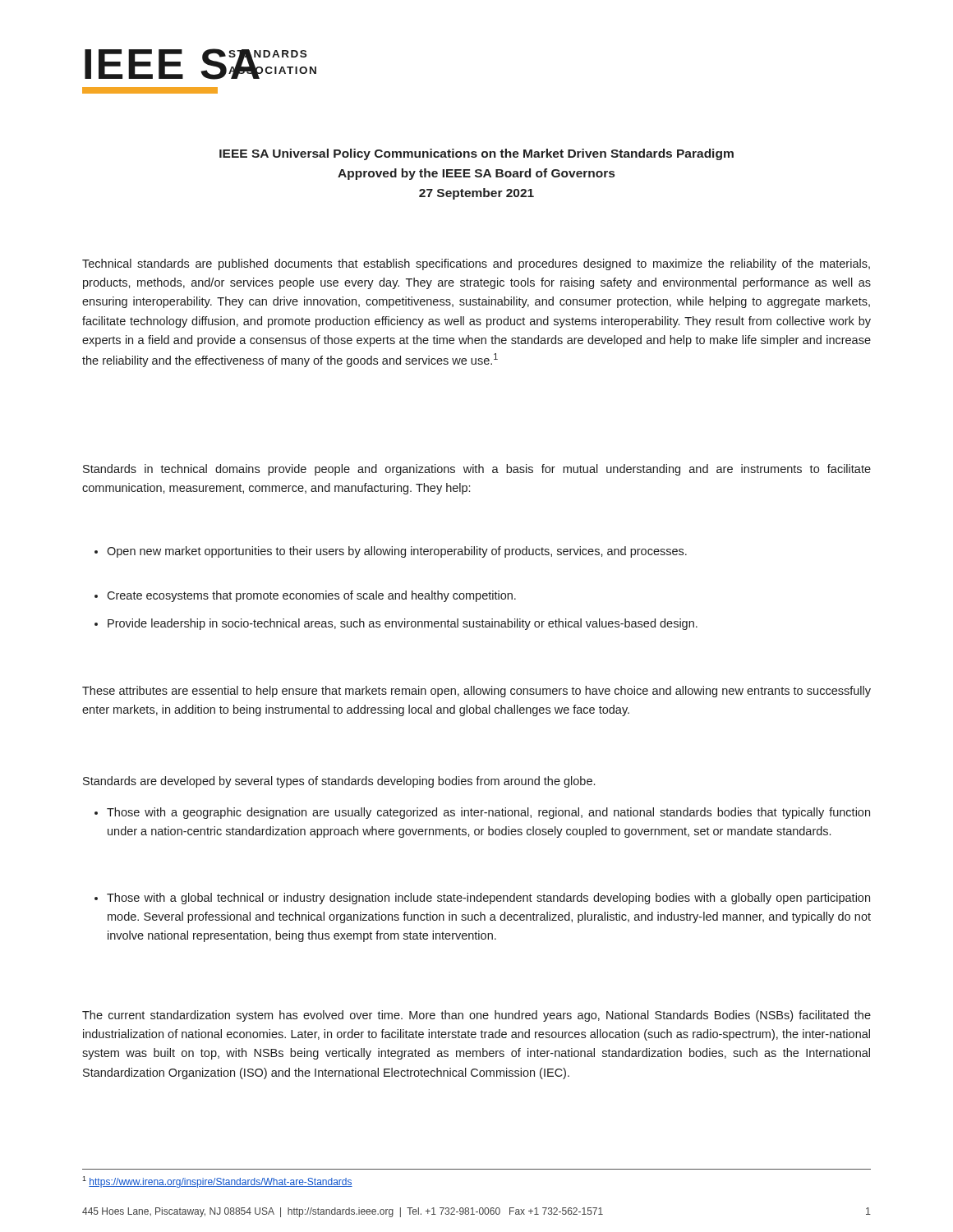Select a footnote
This screenshot has width=953, height=1232.
pos(476,1181)
